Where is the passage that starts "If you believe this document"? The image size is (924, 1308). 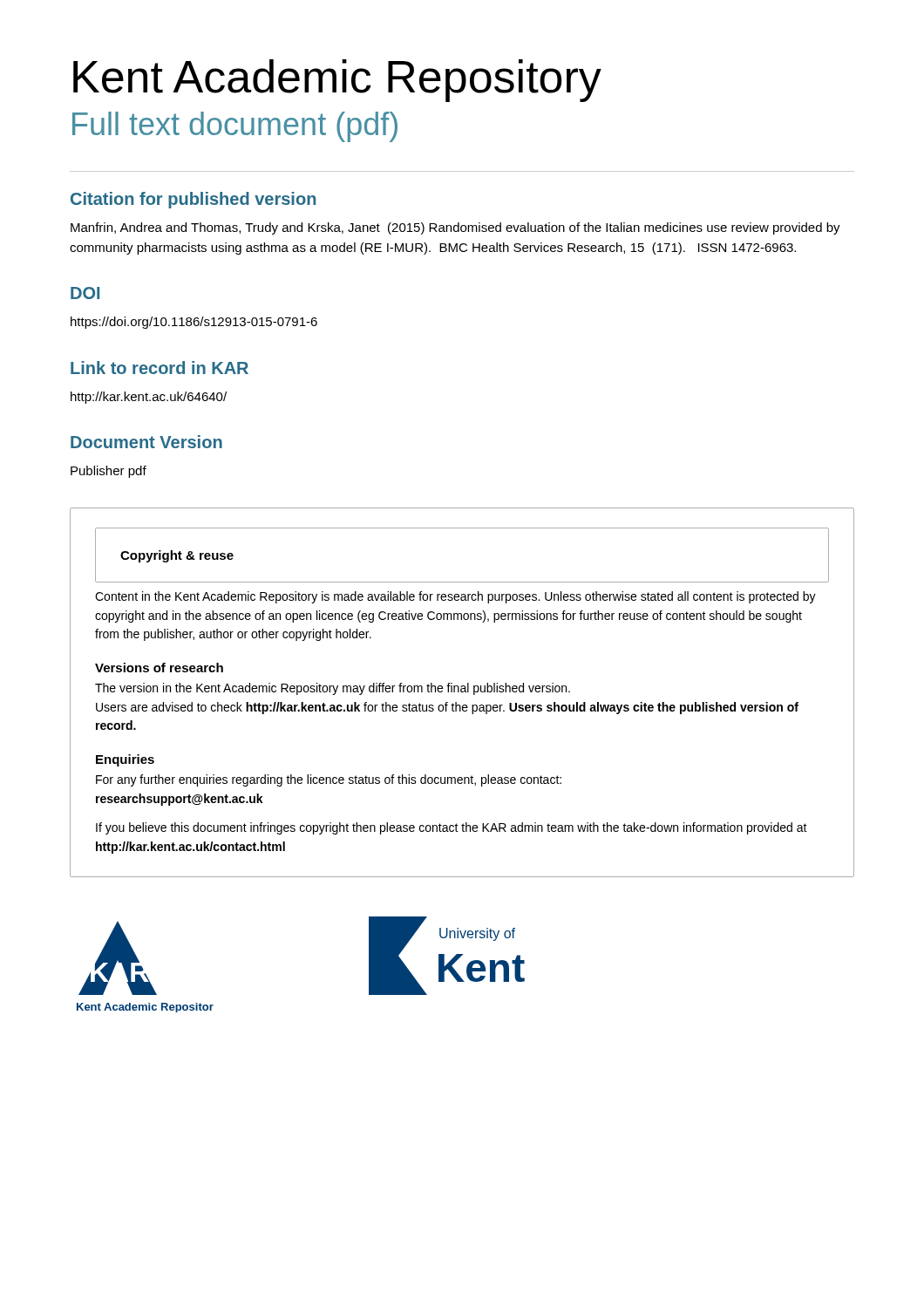coord(451,837)
